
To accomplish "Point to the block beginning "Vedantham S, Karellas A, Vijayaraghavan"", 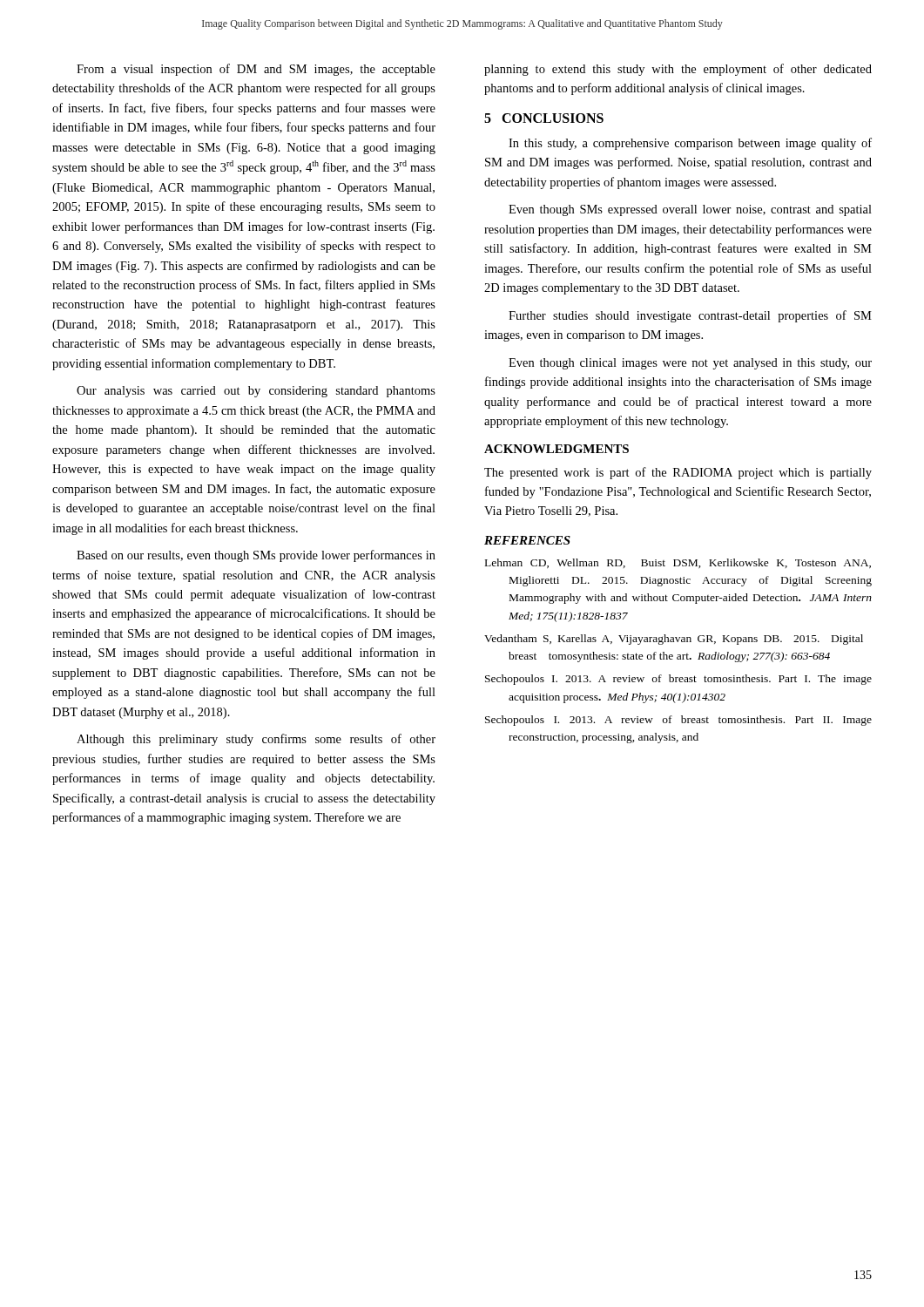I will coord(678,647).
